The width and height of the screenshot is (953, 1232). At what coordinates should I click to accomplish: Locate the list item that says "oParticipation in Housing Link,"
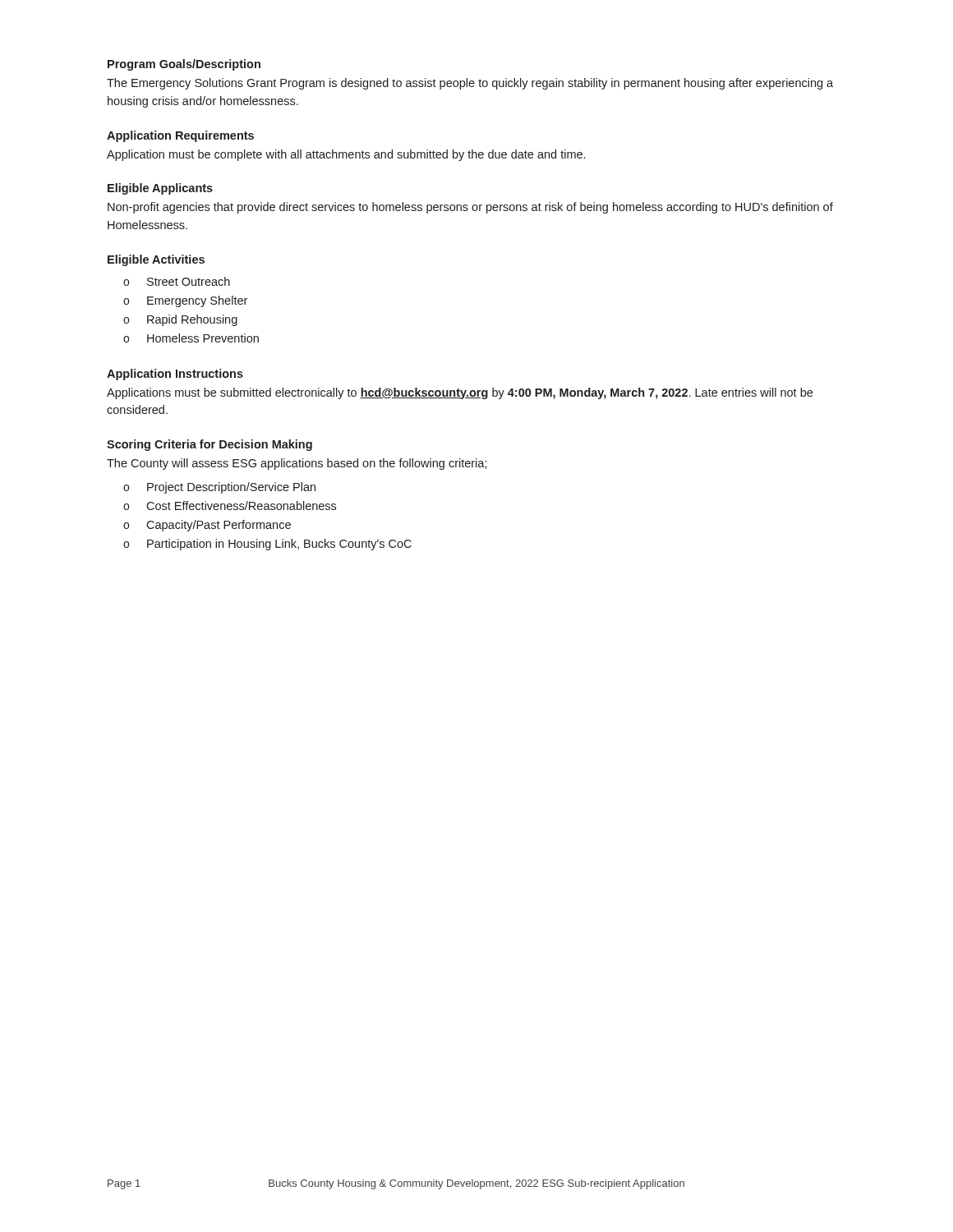coord(267,545)
